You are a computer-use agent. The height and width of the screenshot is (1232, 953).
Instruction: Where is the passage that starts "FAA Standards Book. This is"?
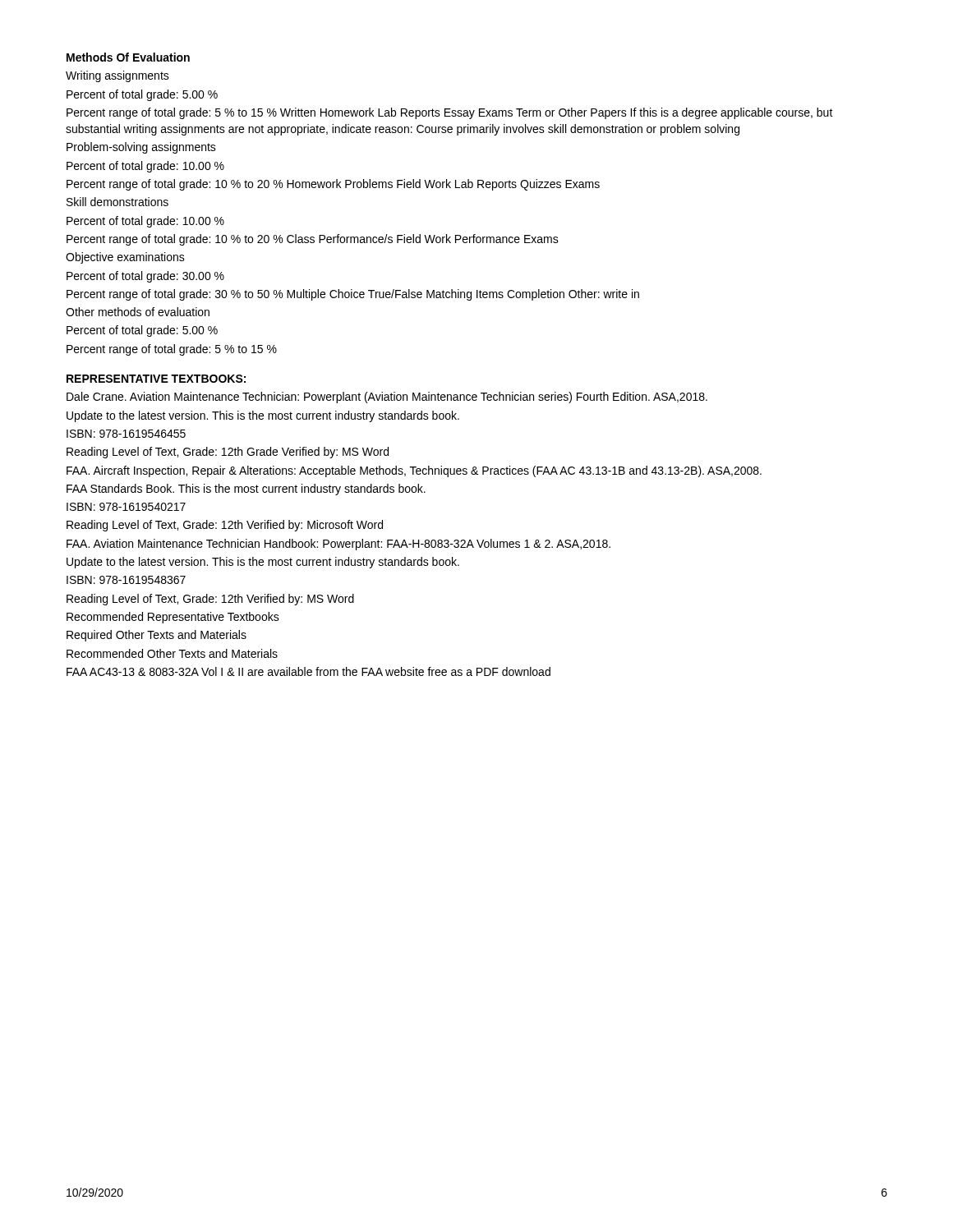click(246, 489)
